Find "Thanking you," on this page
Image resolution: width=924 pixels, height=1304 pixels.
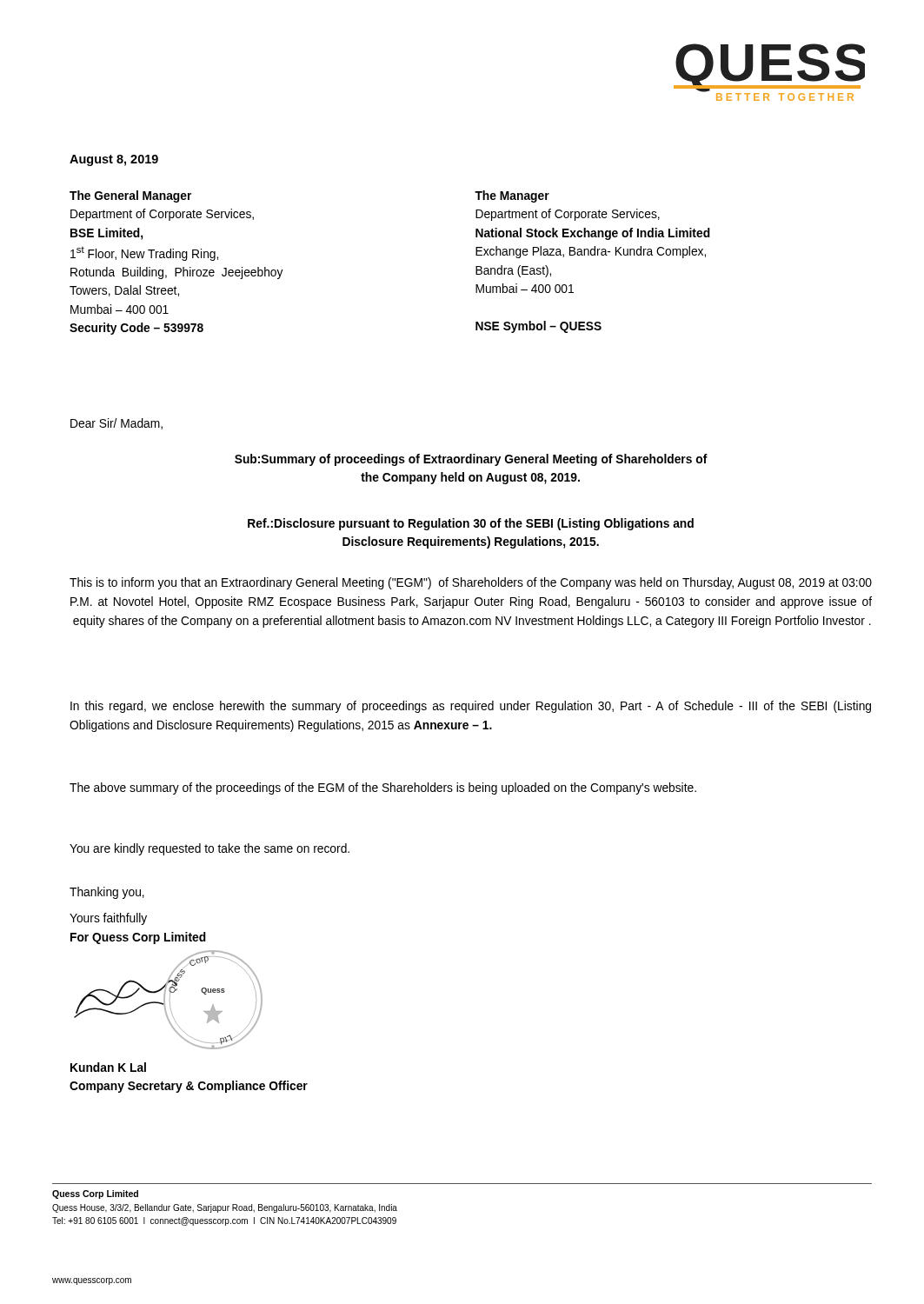(x=107, y=892)
